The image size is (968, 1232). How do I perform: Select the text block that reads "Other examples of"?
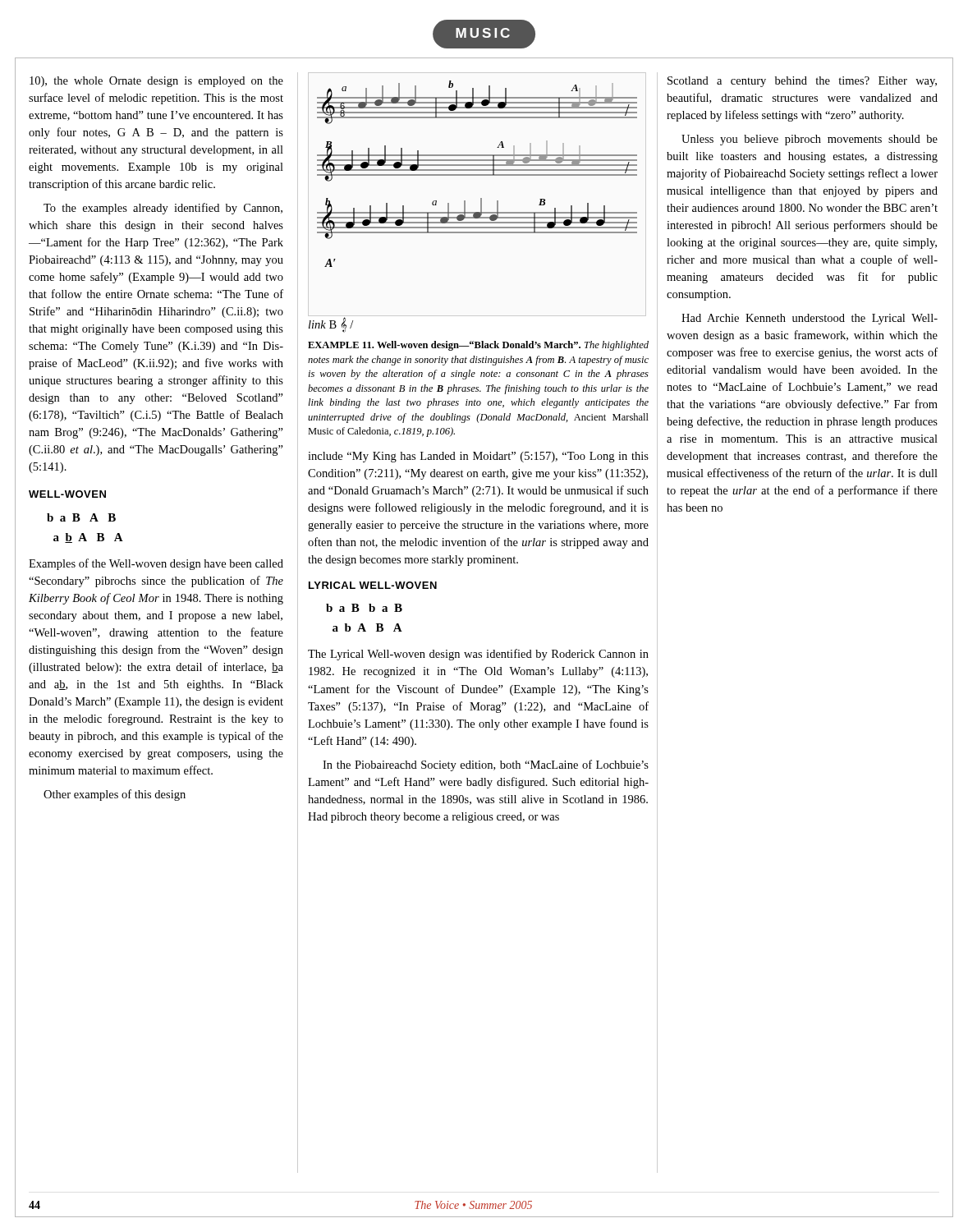156,795
